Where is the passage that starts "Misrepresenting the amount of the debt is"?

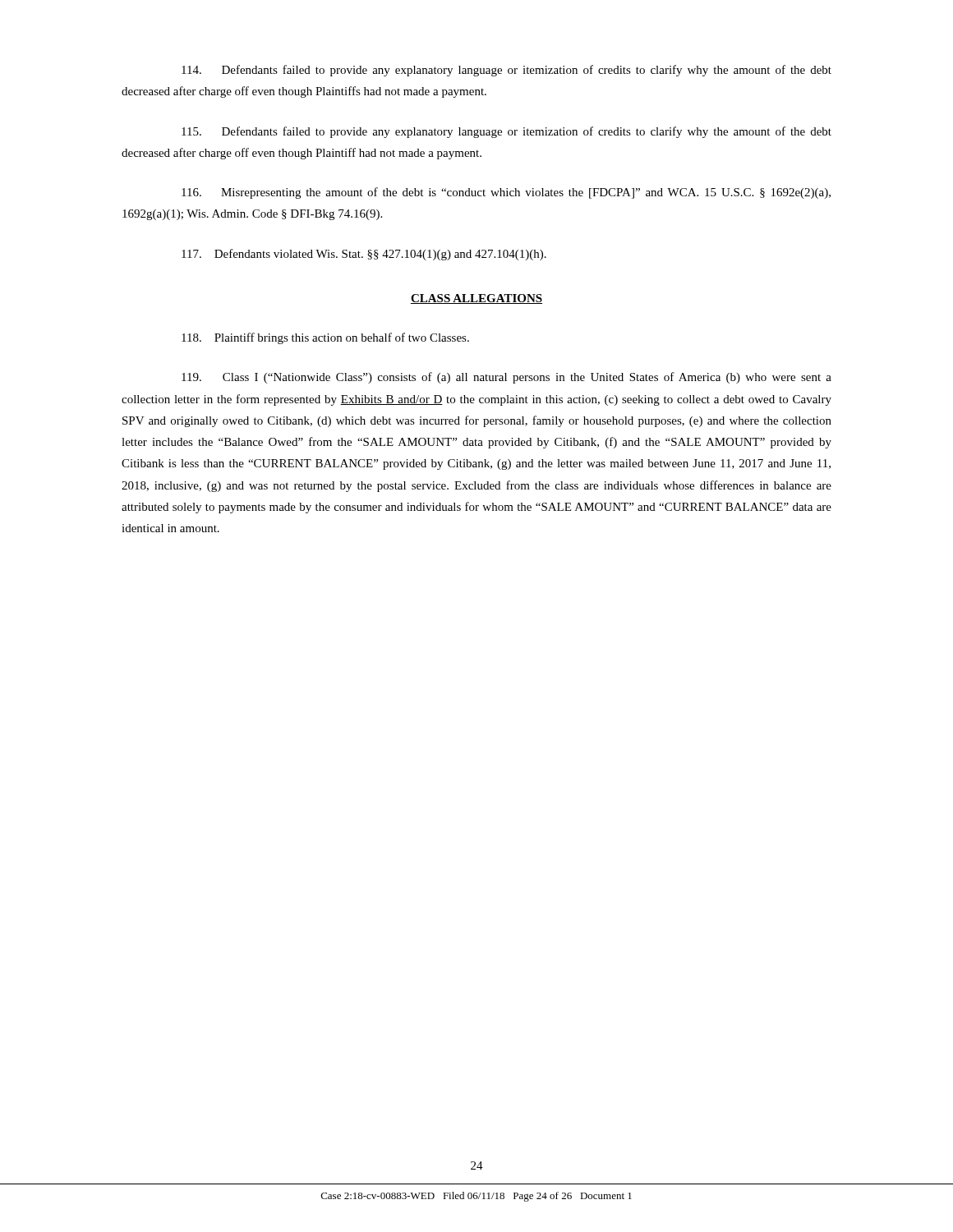[476, 203]
